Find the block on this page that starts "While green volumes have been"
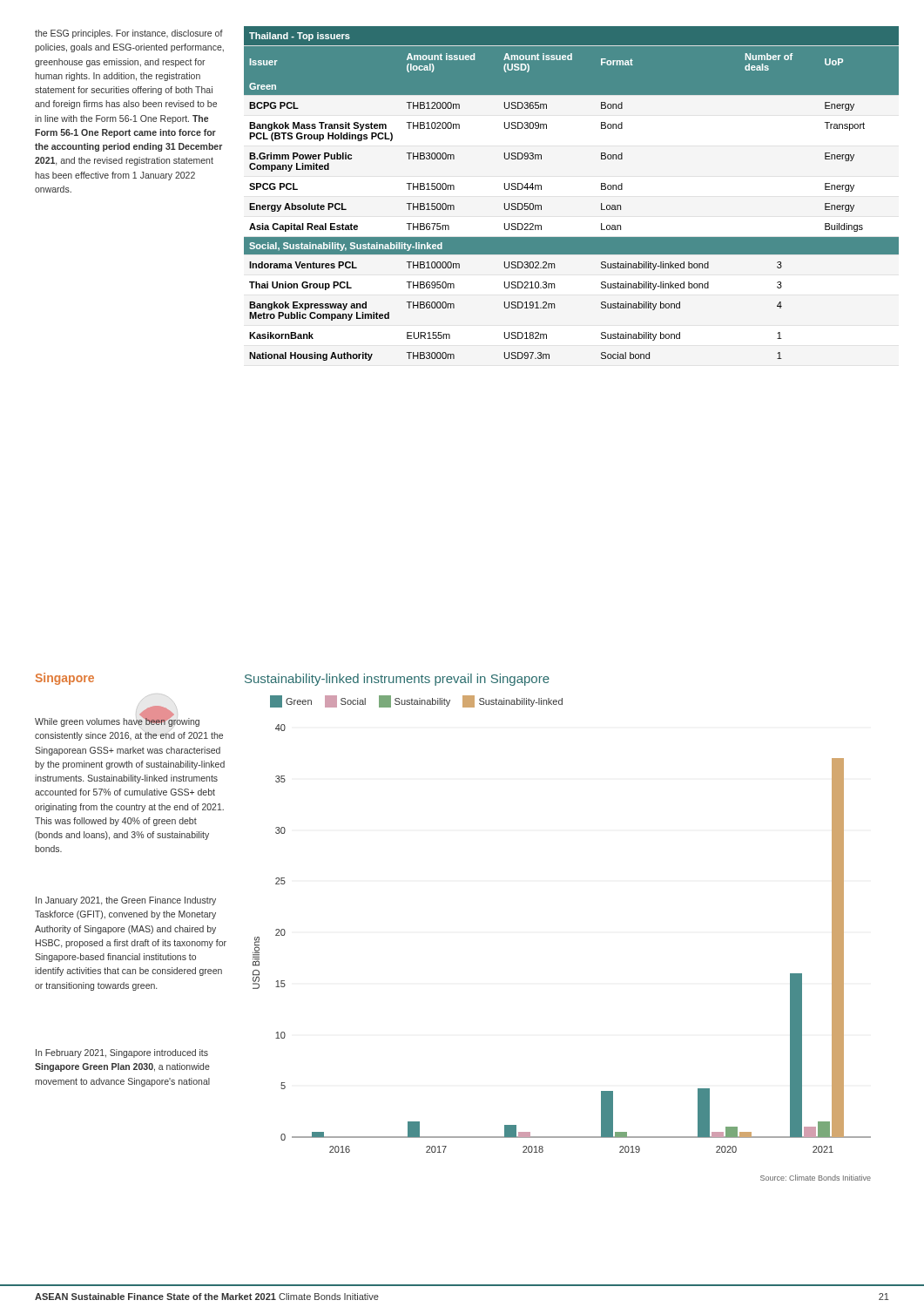This screenshot has height=1307, width=924. click(130, 785)
